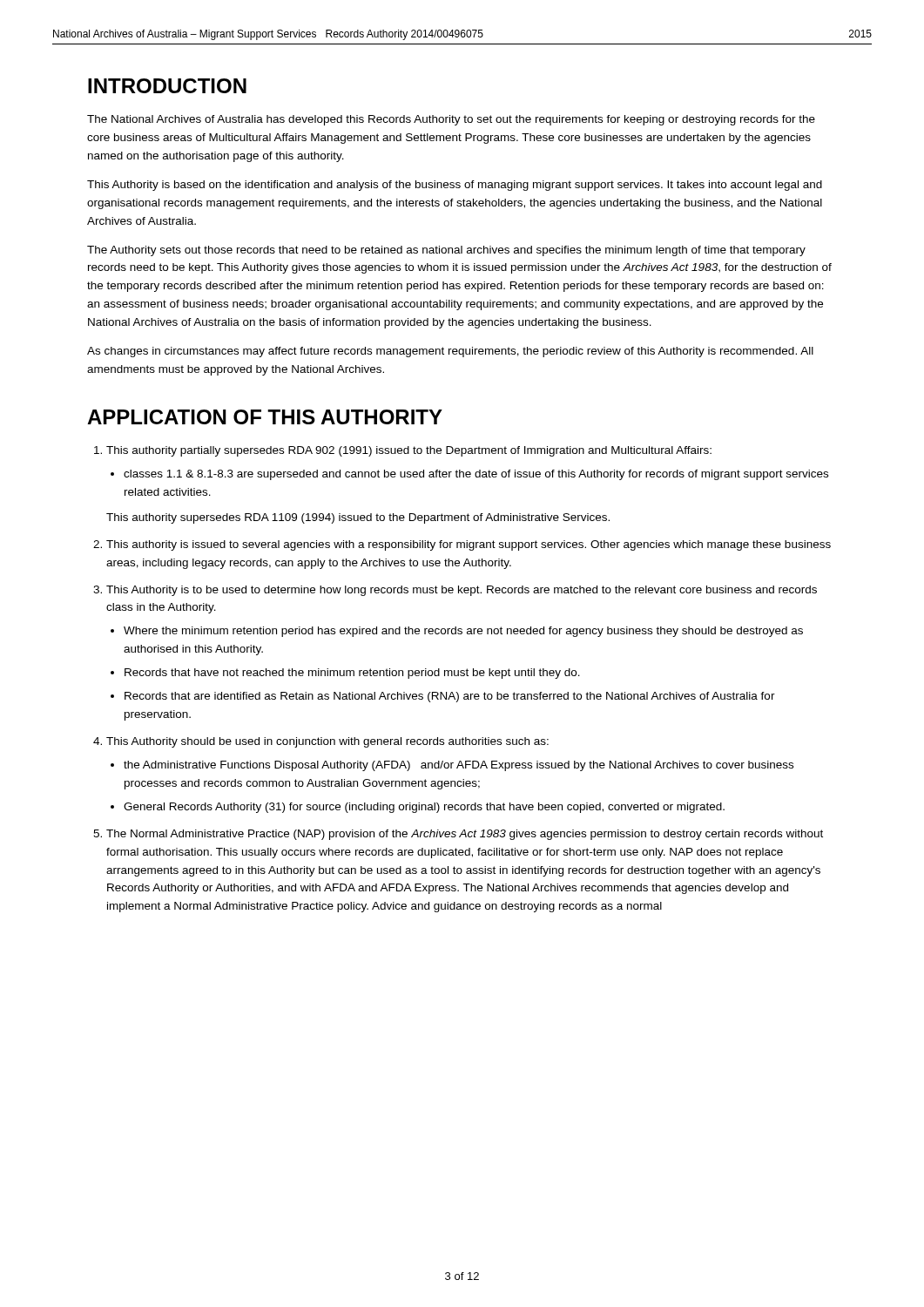
Task: Click on the list item that reads "The Normal Administrative Practice (NAP)"
Action: (465, 870)
